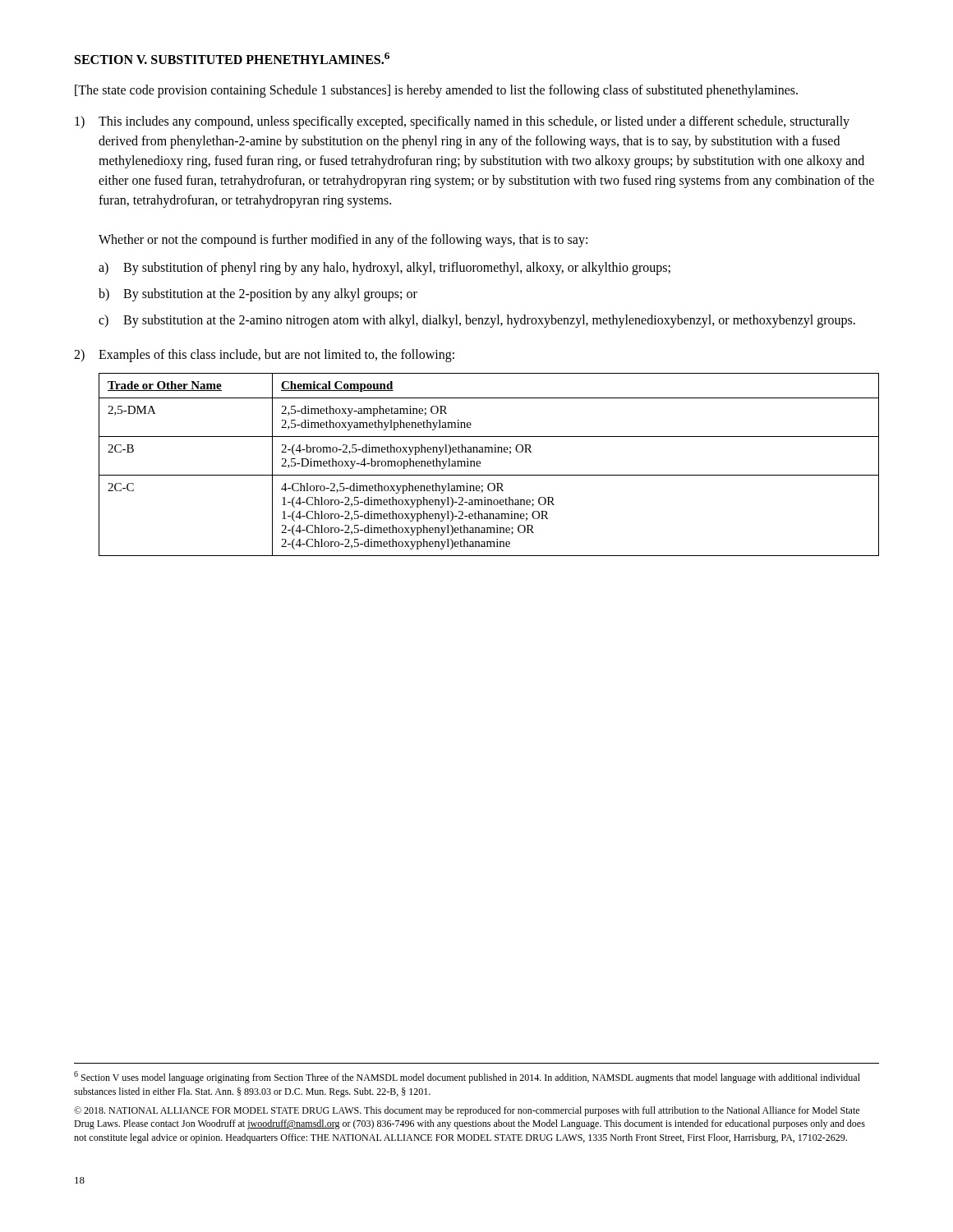
Task: Locate the footnote that reads "6 Section V uses model language"
Action: coord(476,1107)
